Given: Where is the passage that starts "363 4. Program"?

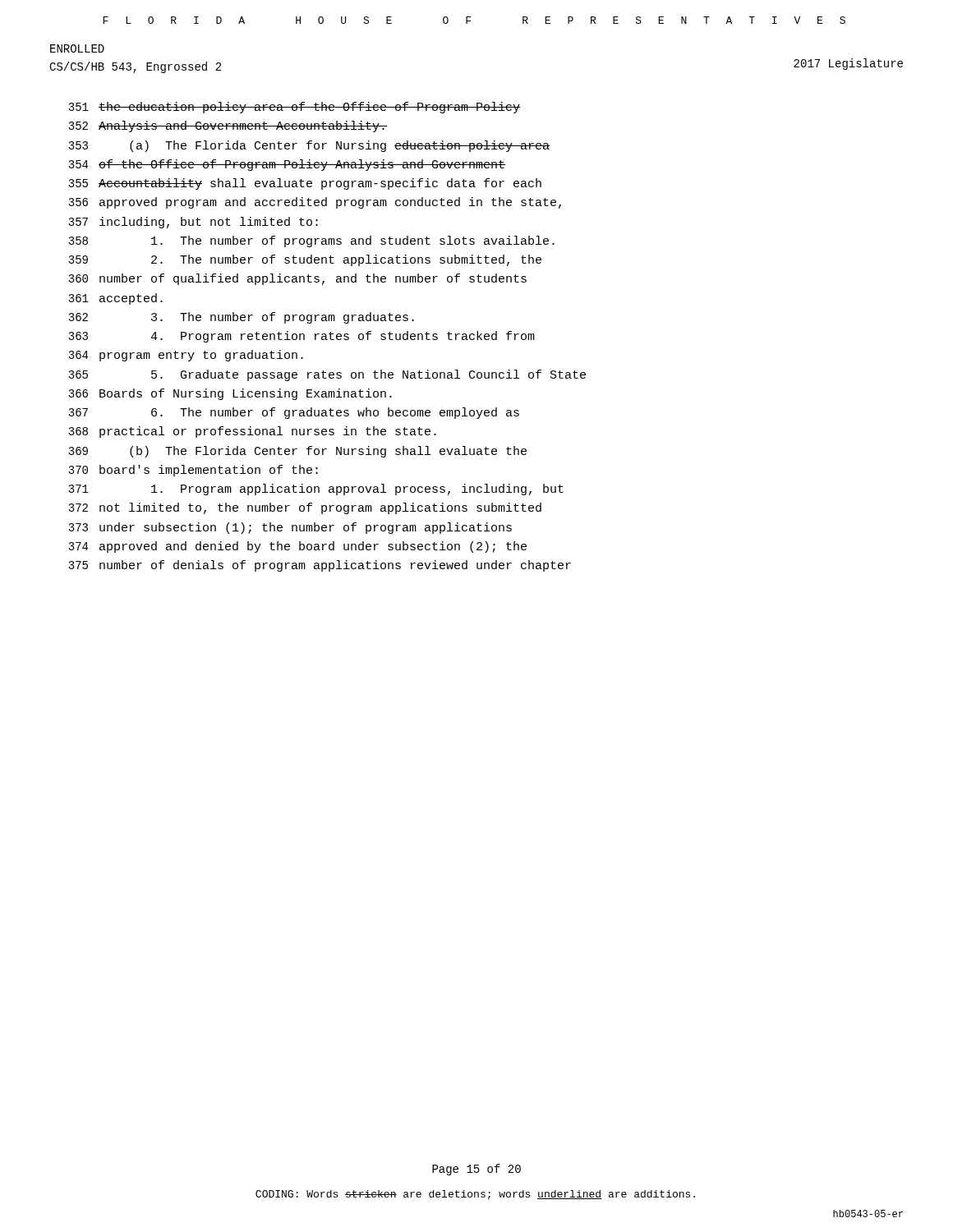Looking at the screenshot, I should (476, 337).
